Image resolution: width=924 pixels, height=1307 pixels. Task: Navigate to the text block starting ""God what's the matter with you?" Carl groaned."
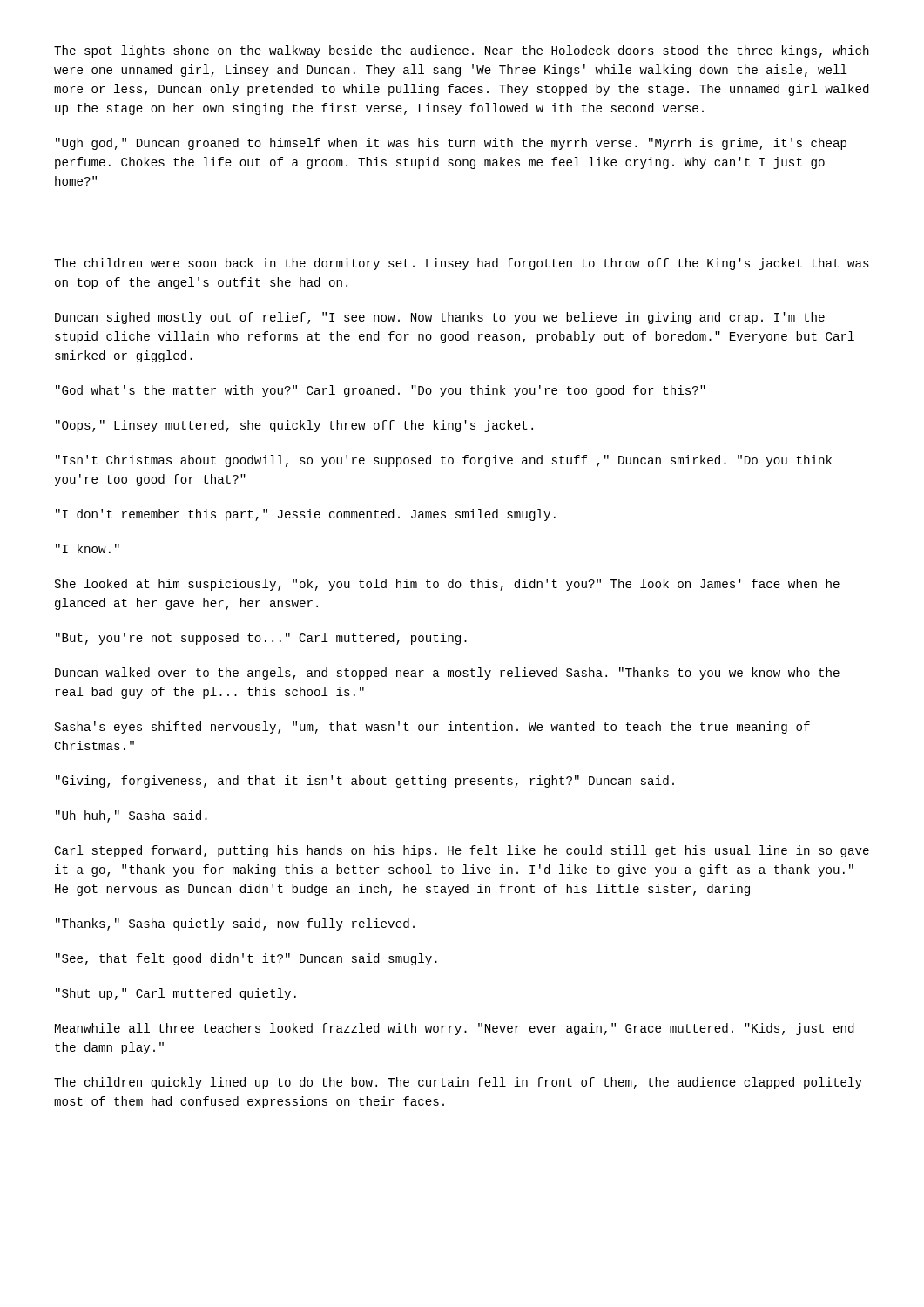click(380, 391)
